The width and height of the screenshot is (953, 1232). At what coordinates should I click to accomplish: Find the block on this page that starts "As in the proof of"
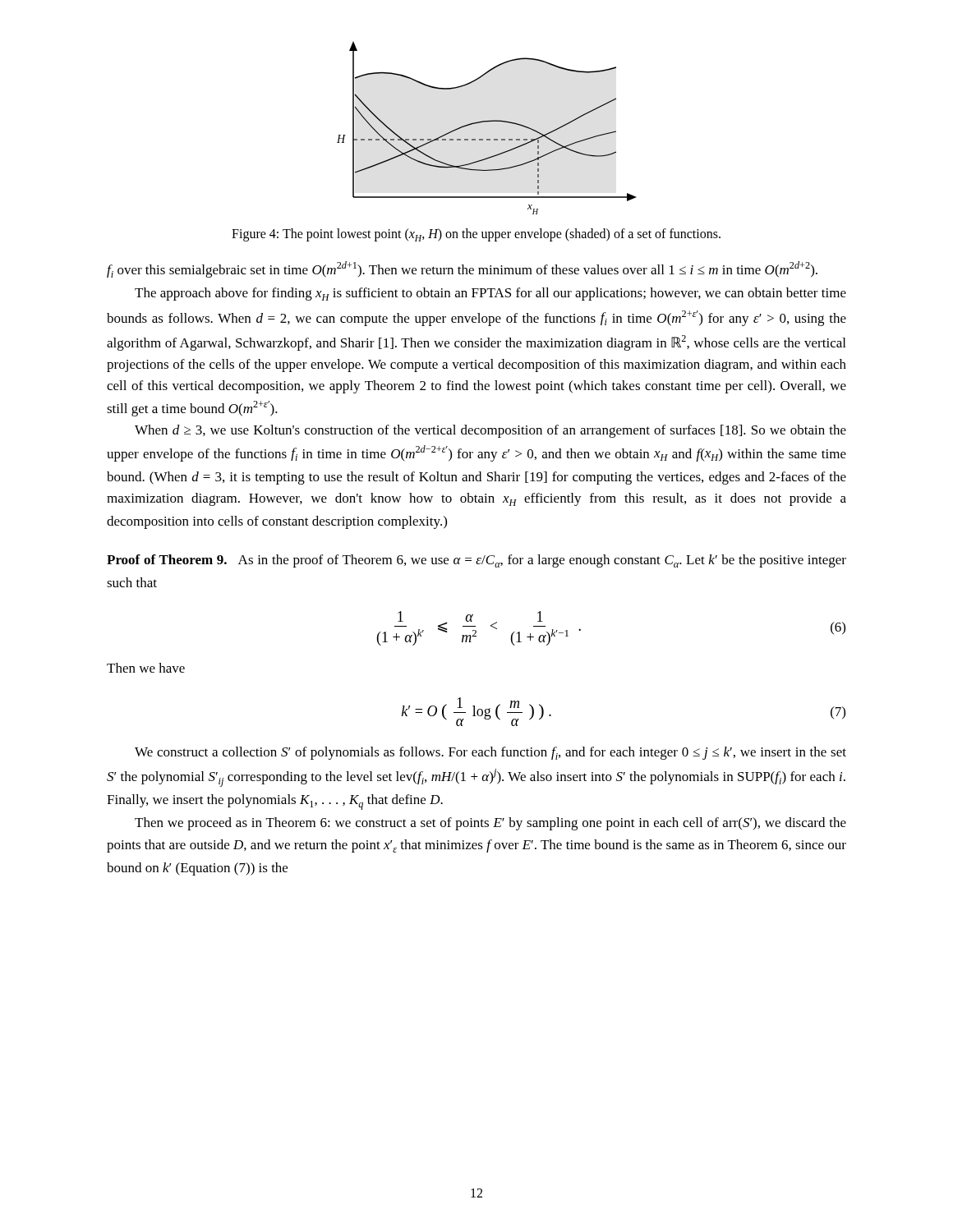click(x=477, y=571)
